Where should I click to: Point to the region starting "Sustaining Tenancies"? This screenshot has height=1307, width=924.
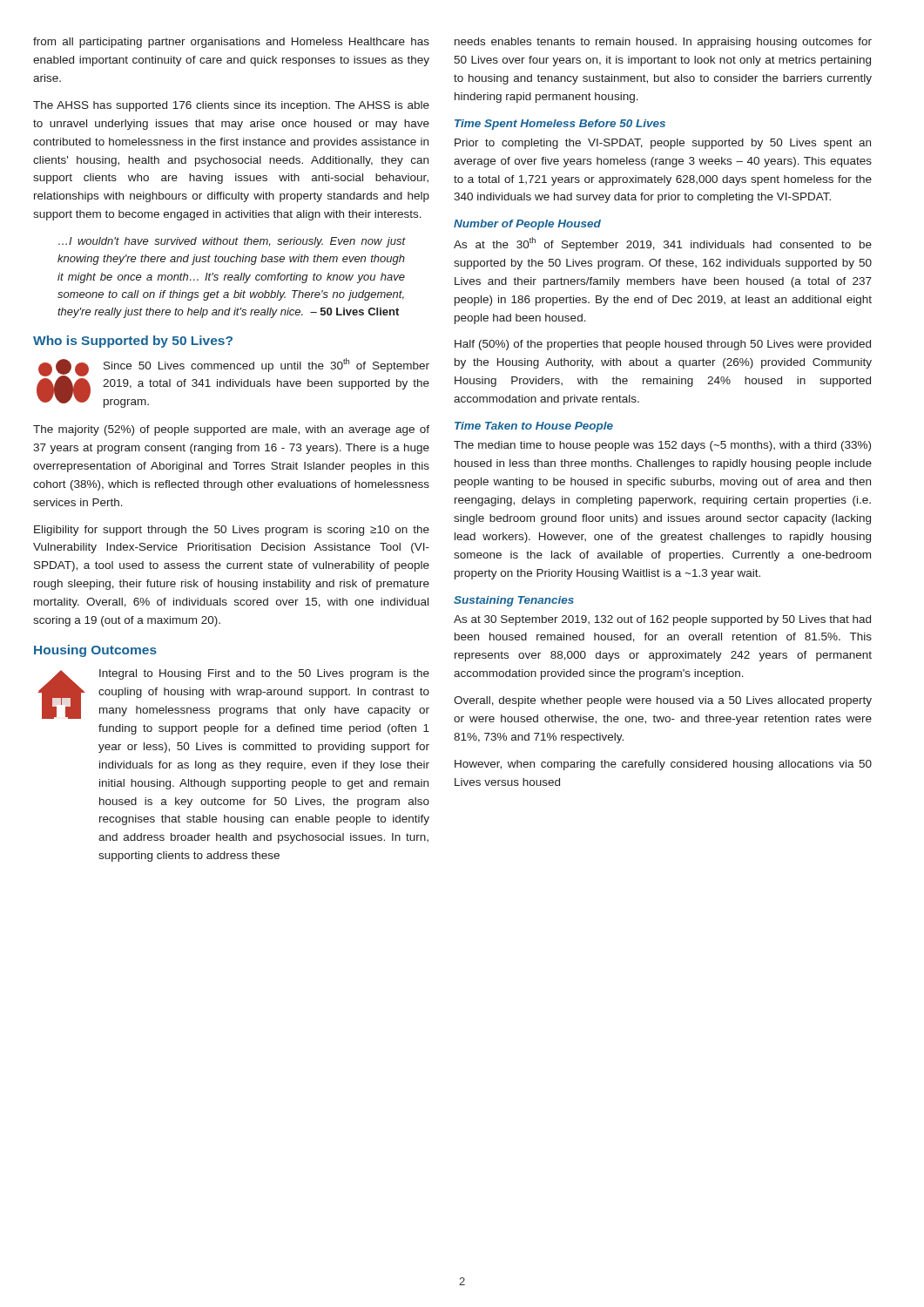(x=514, y=600)
